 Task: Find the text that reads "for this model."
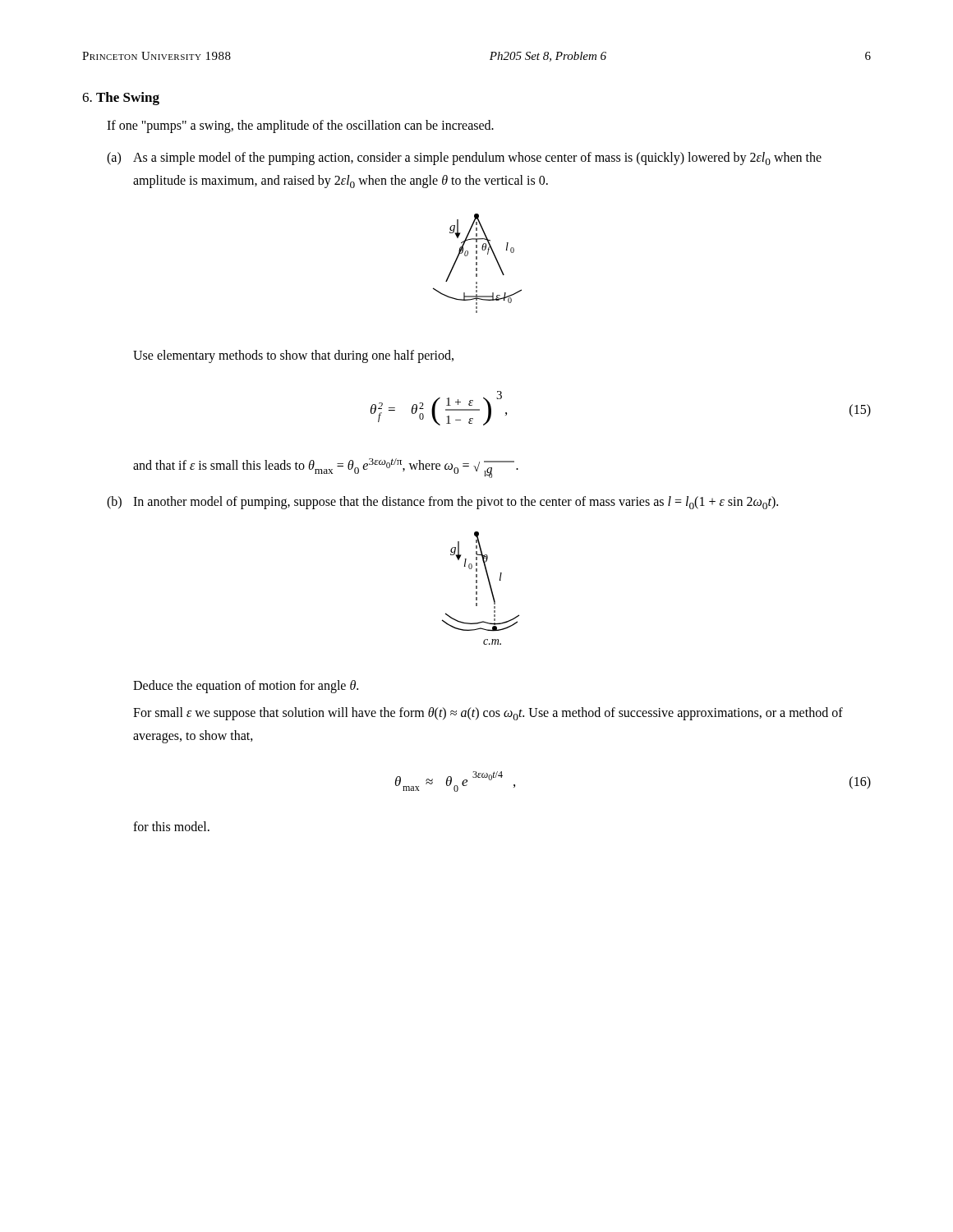[172, 826]
